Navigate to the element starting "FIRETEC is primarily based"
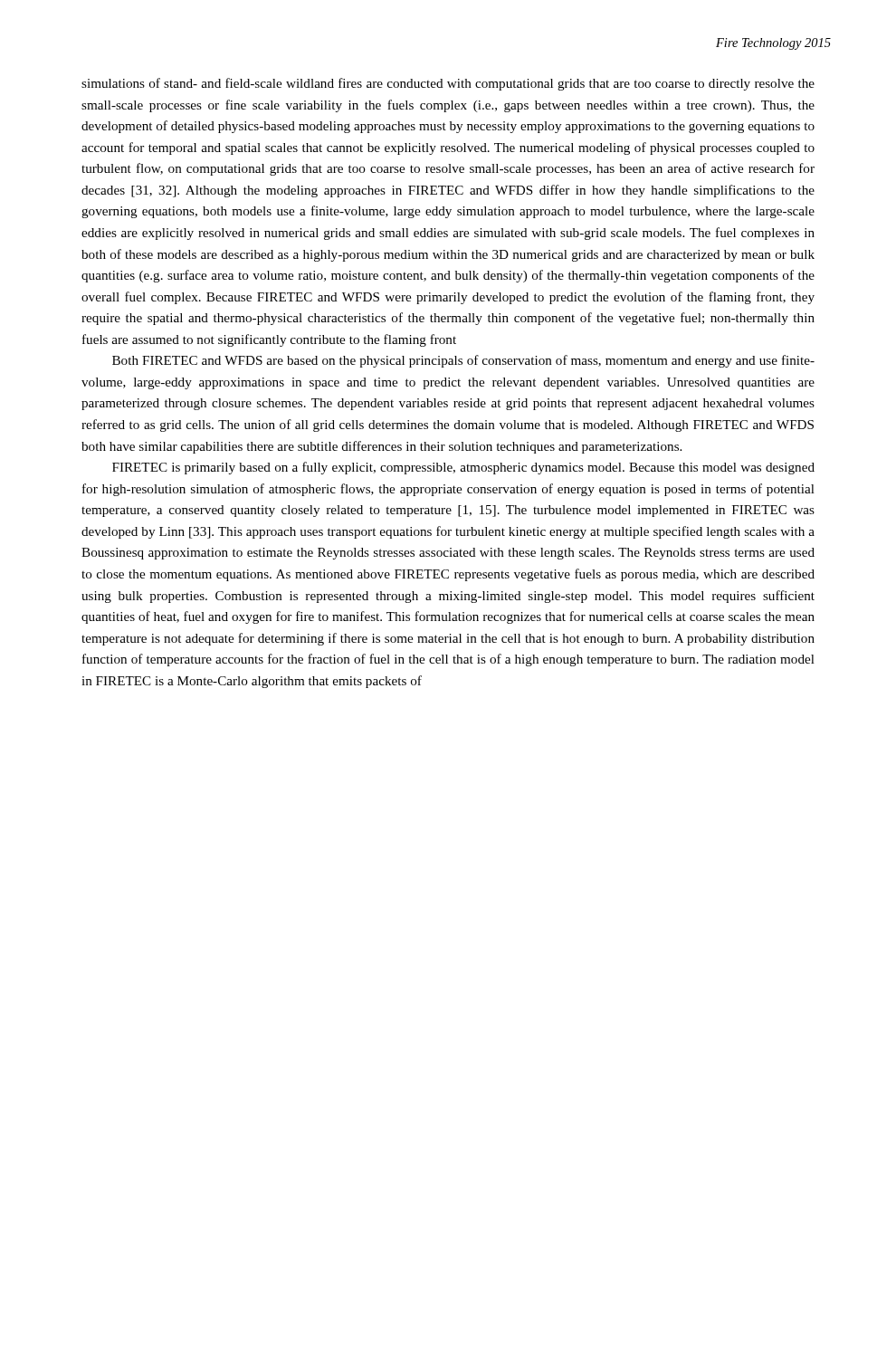Image resolution: width=896 pixels, height=1358 pixels. [448, 574]
